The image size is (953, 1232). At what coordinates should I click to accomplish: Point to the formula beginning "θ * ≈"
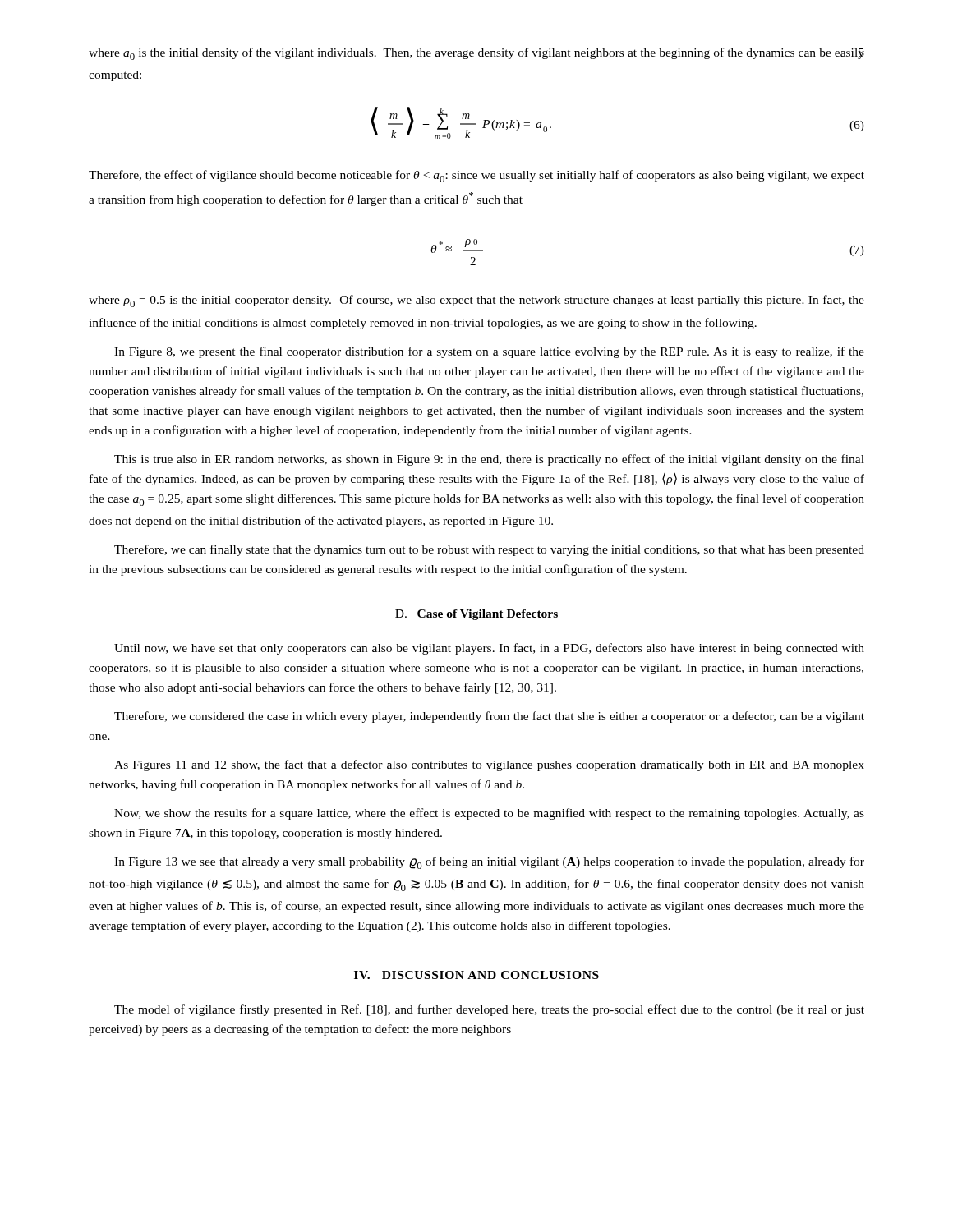473,251
